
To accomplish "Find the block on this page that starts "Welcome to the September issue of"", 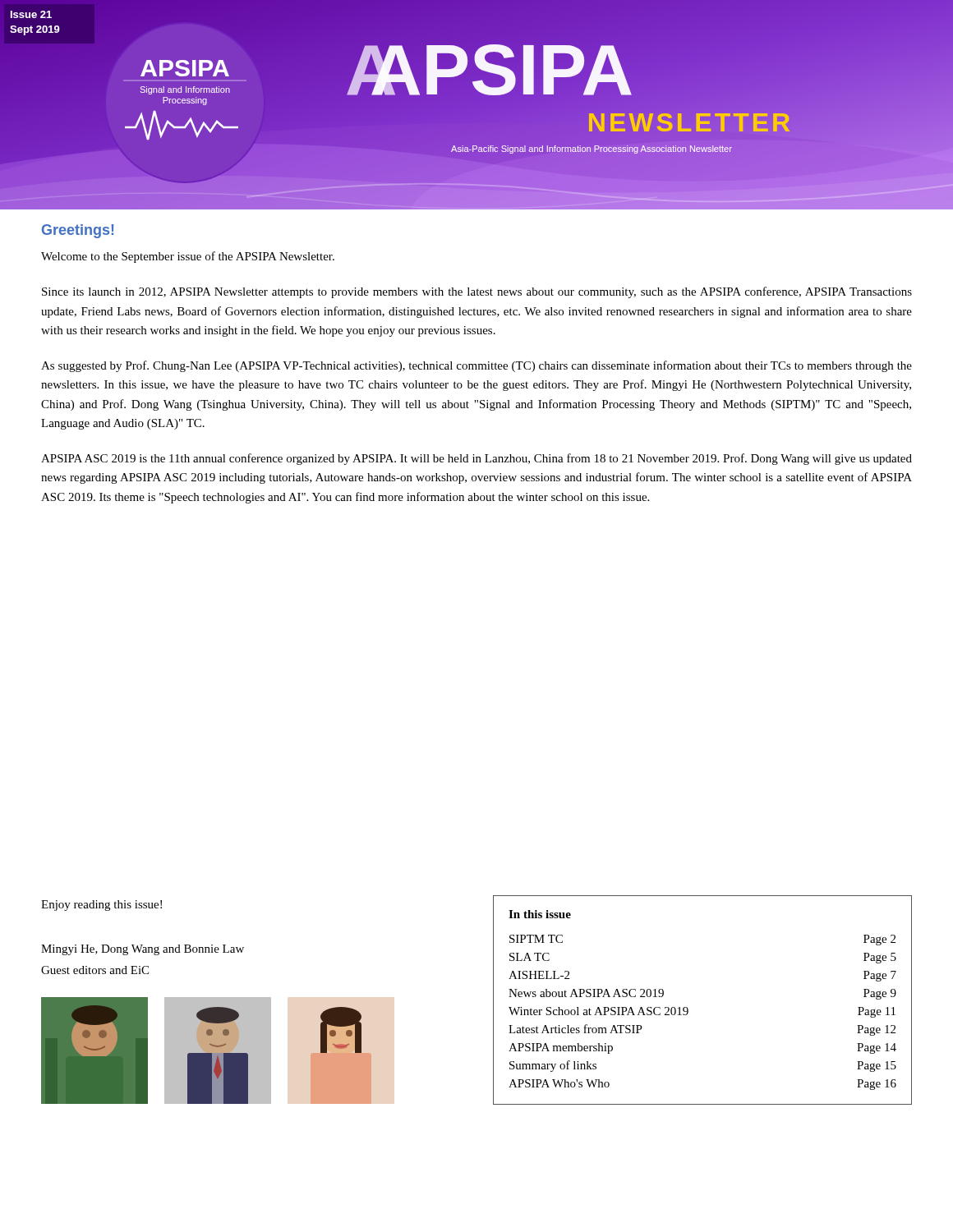I will coord(188,256).
